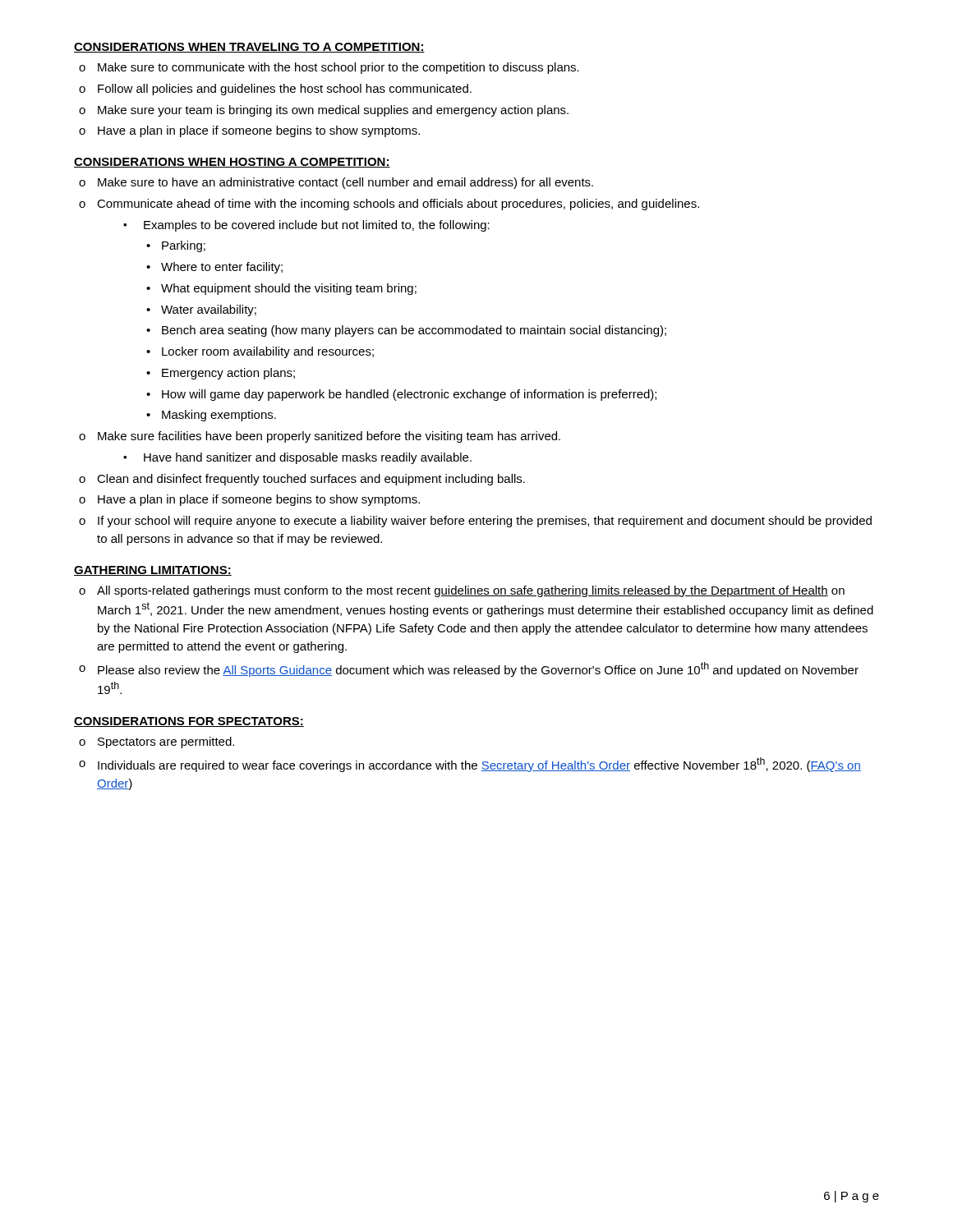The height and width of the screenshot is (1232, 953).
Task: Click on the list item containing "• Masking exemptions."
Action: point(211,415)
